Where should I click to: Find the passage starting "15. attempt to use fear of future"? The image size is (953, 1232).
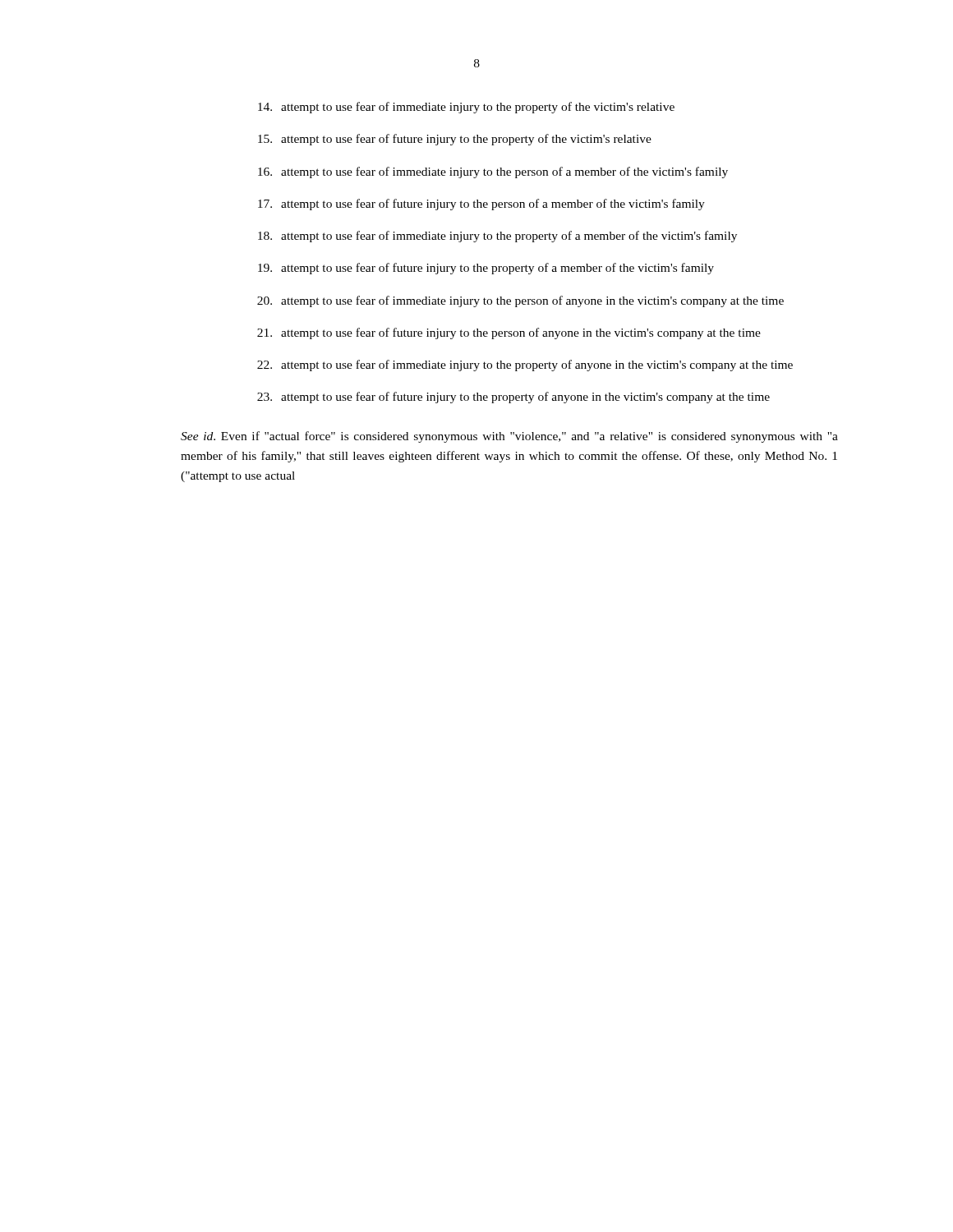coord(534,139)
